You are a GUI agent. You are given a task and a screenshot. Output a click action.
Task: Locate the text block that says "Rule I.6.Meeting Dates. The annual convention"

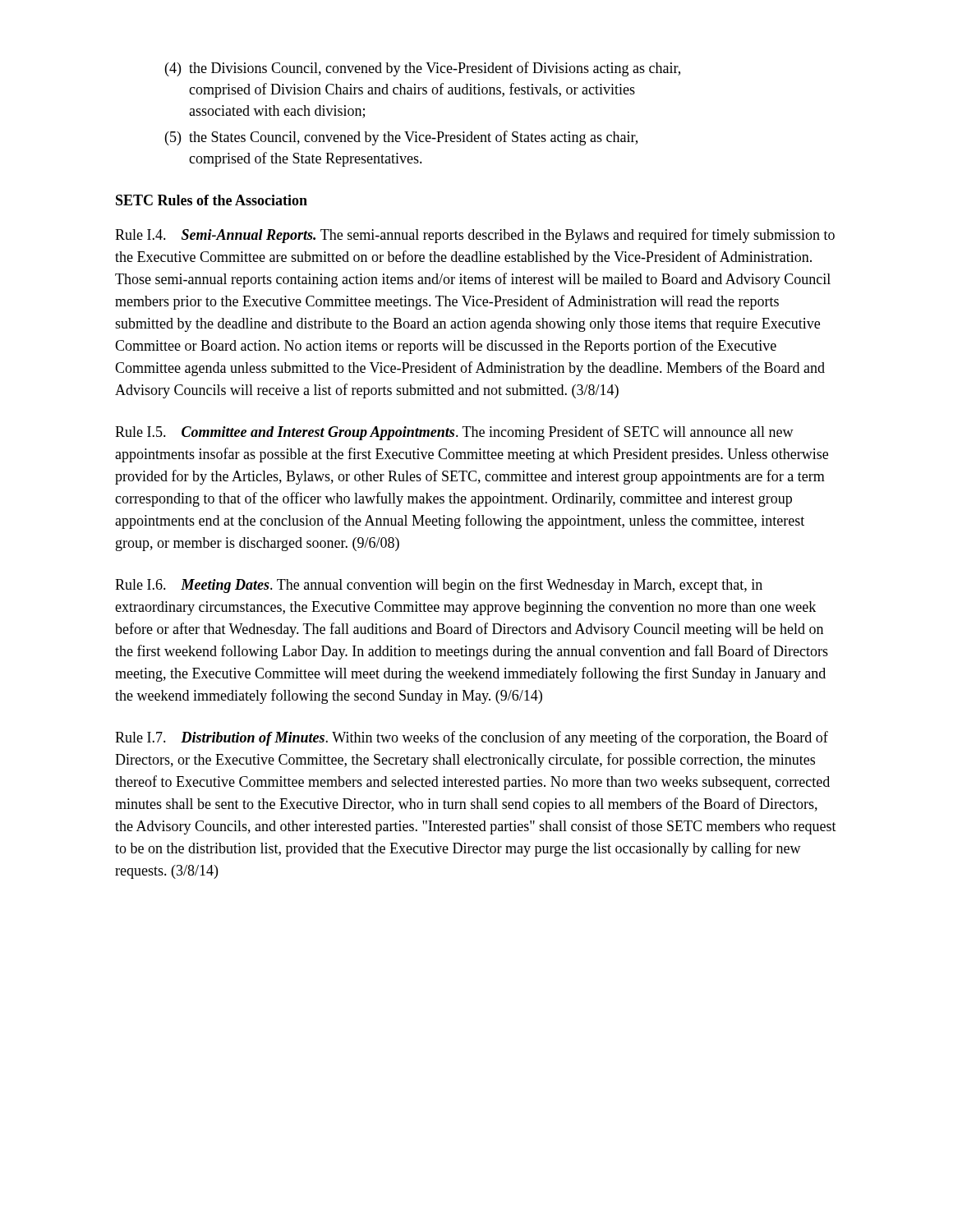472,641
